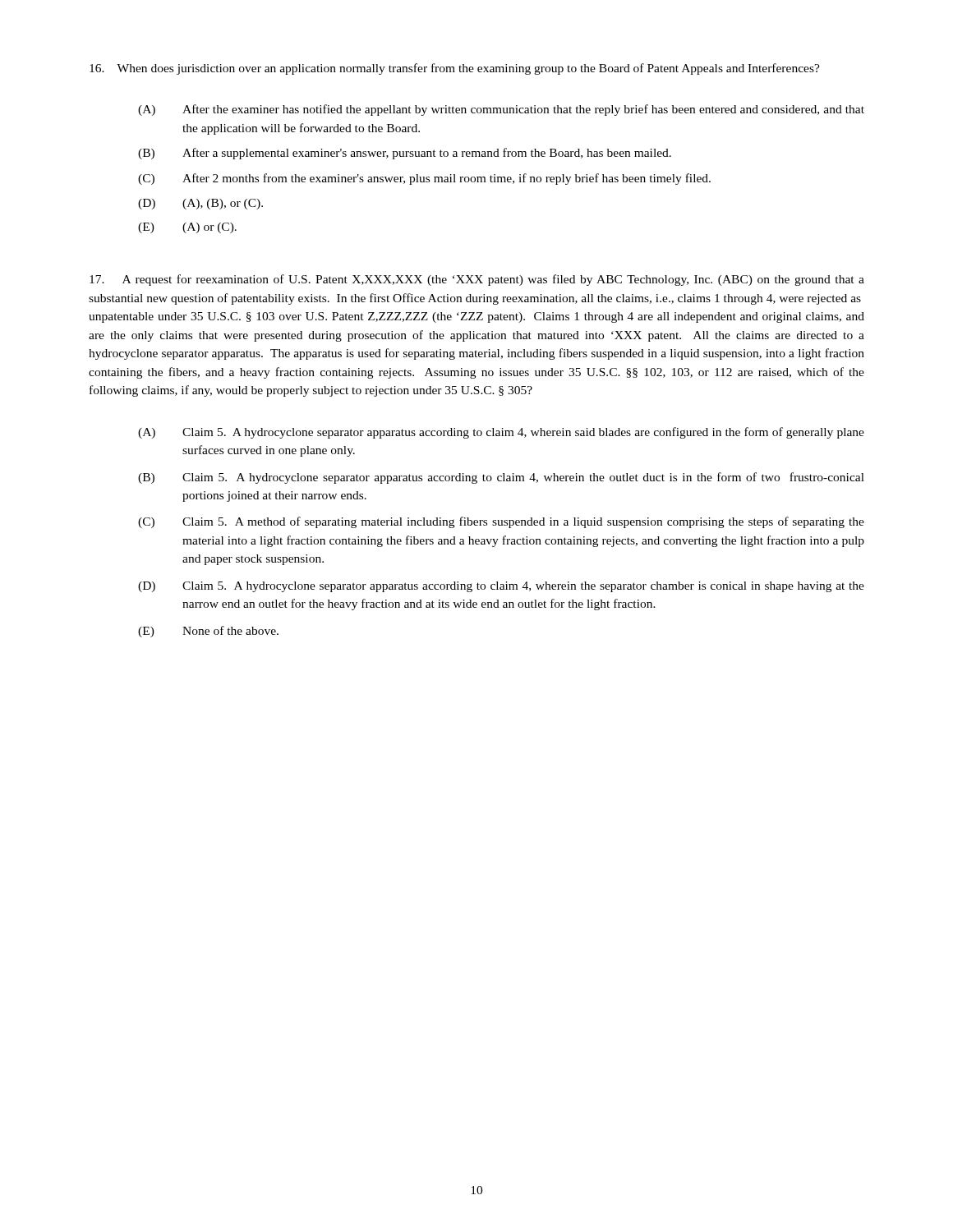
Task: Click on the text block starting "(B) Claim 5."
Action: tap(501, 486)
